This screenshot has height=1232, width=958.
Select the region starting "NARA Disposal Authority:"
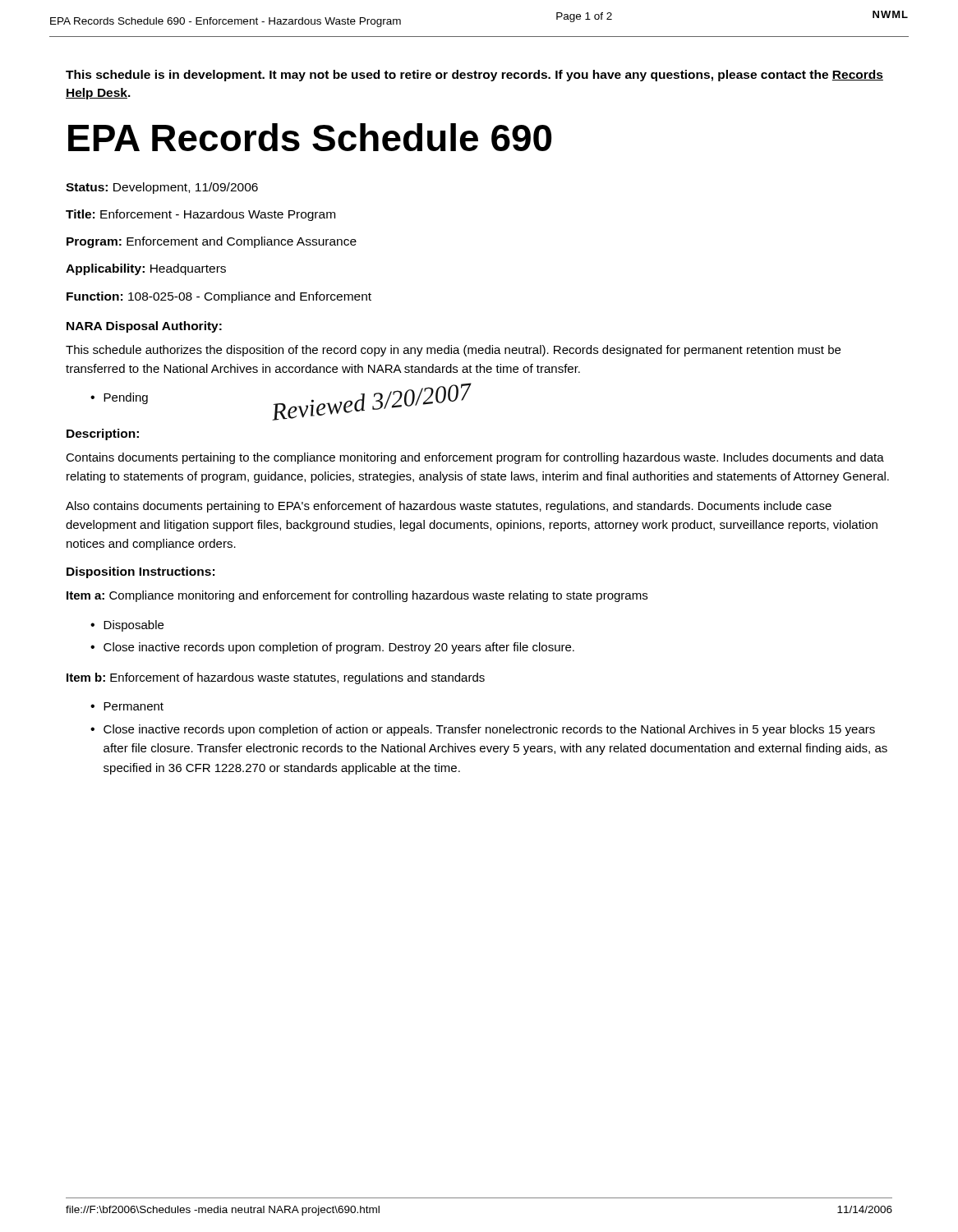[x=144, y=325]
